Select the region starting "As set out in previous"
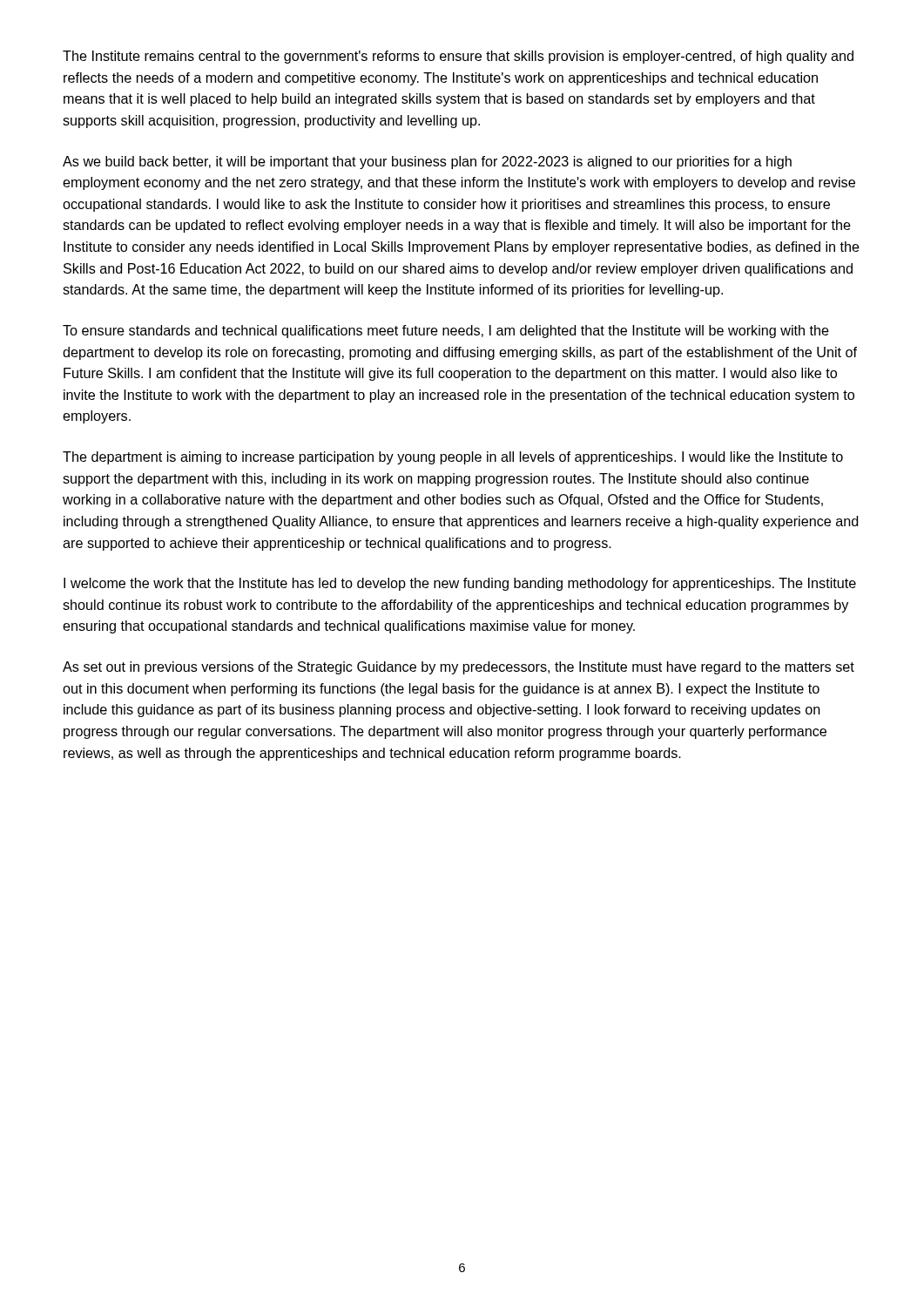Image resolution: width=924 pixels, height=1307 pixels. [458, 710]
